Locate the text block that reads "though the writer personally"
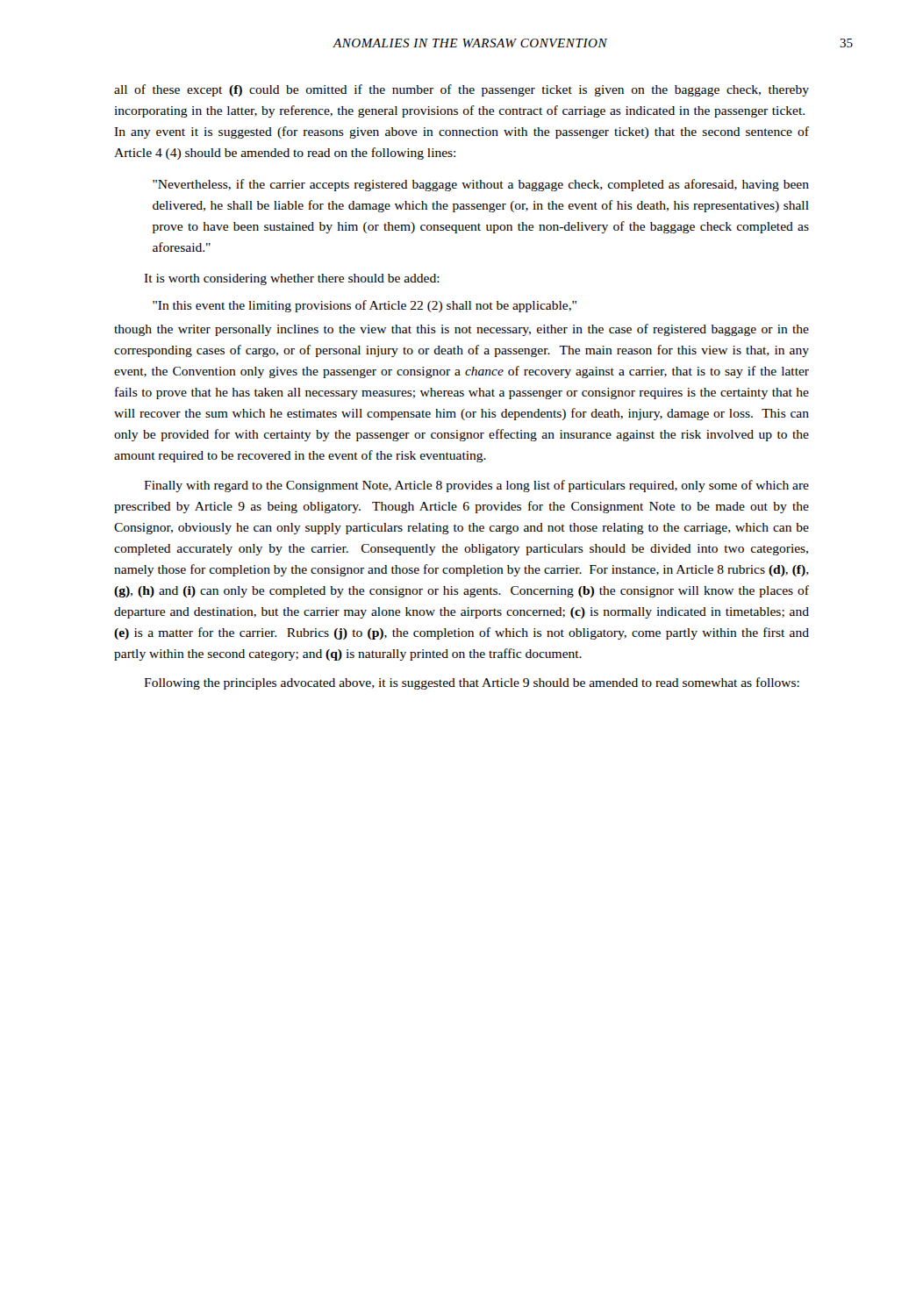Screen dimensions: 1316x923 coord(462,392)
